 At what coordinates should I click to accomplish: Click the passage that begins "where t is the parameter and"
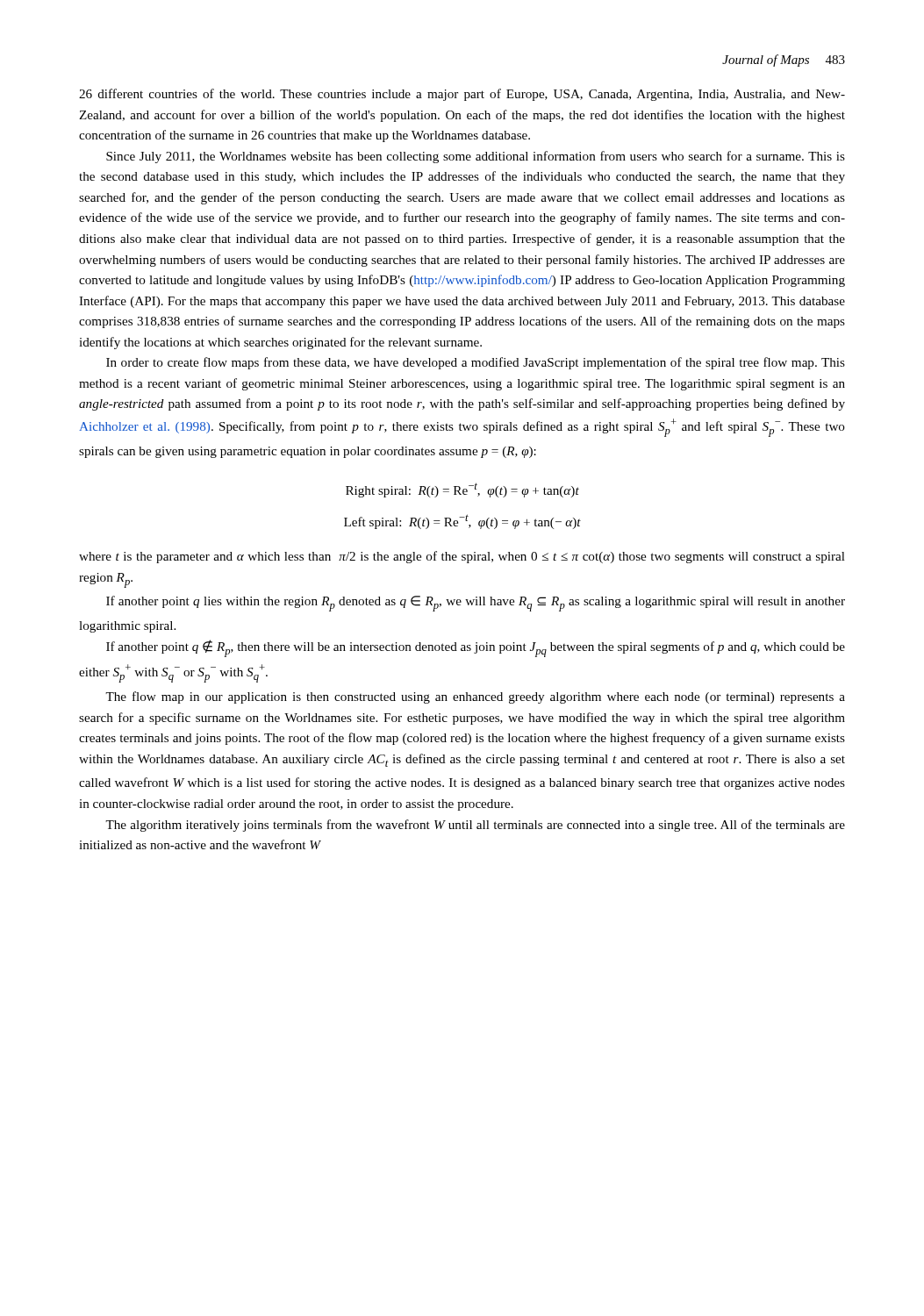tap(462, 568)
